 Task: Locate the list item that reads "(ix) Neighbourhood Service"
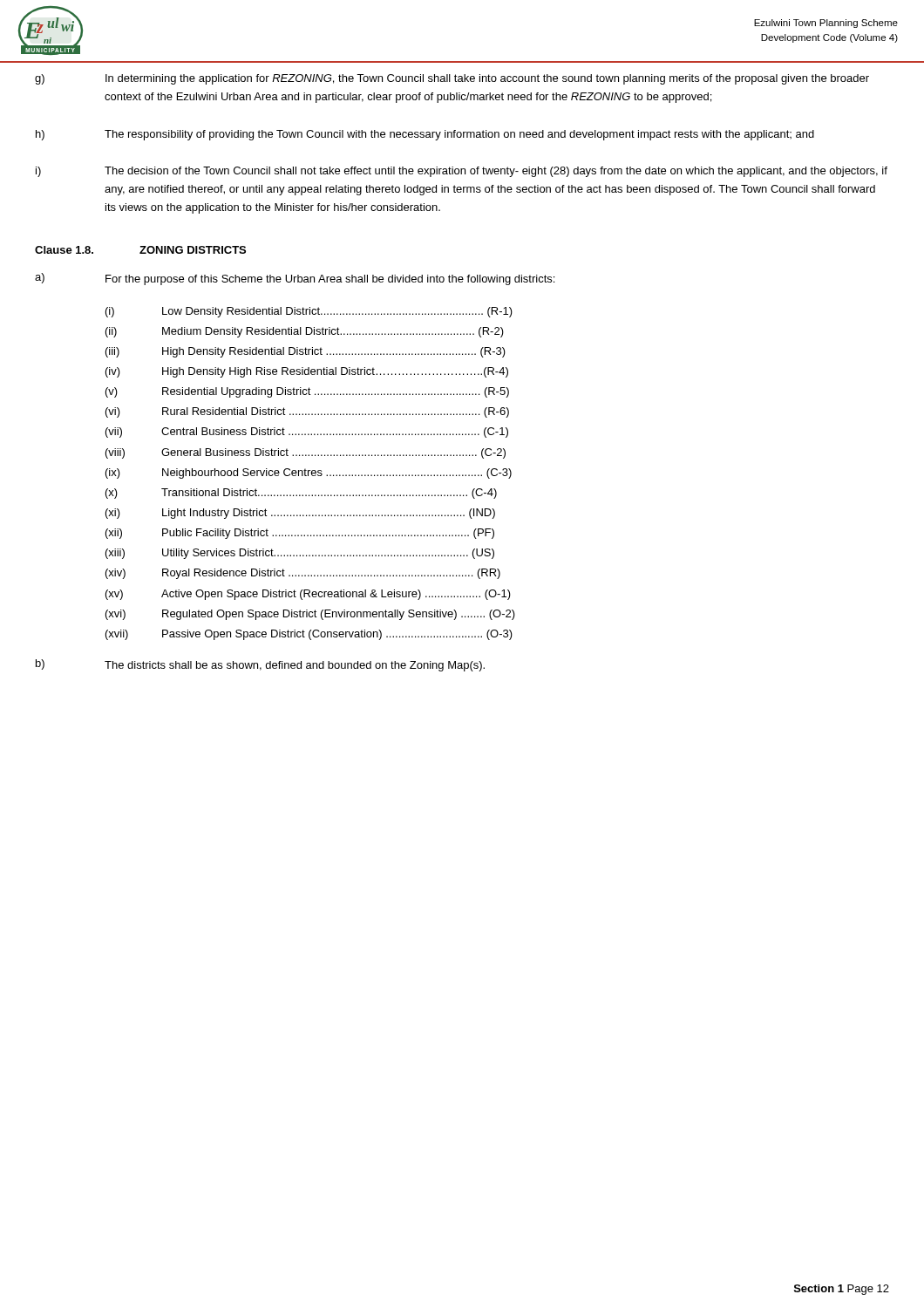tap(497, 472)
